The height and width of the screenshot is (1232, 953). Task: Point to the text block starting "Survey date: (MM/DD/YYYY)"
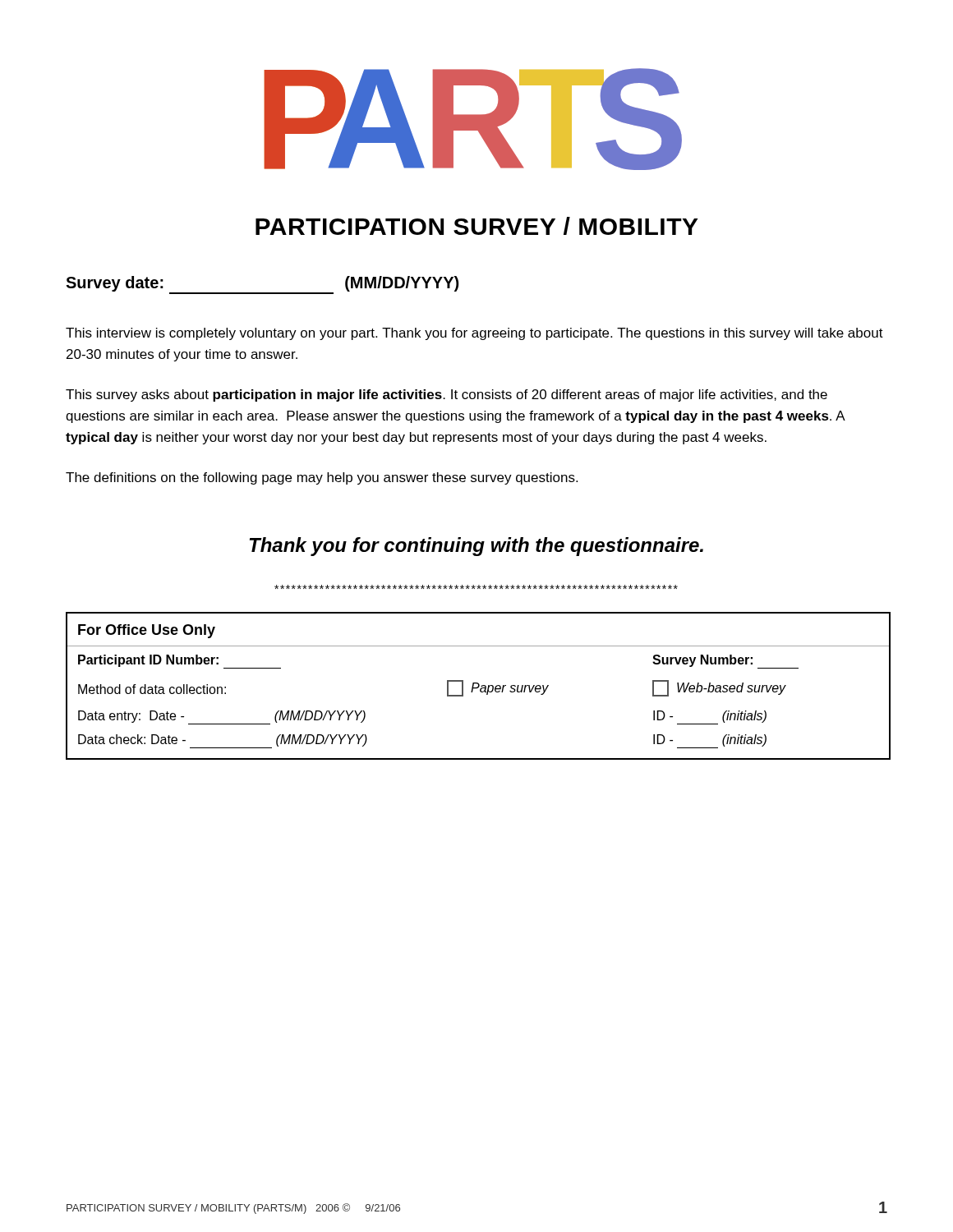(263, 283)
